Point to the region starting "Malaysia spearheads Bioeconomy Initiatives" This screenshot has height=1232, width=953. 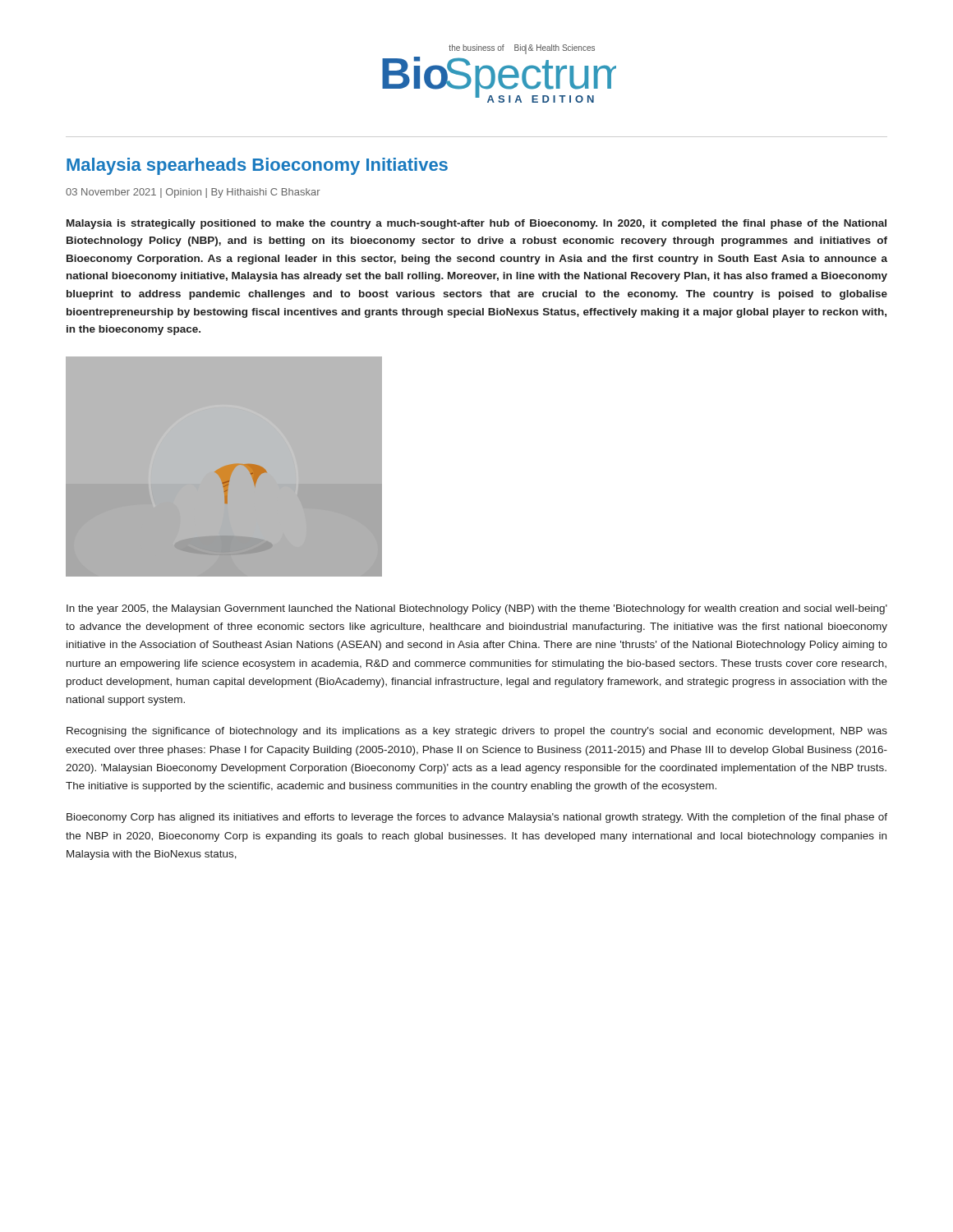257,165
